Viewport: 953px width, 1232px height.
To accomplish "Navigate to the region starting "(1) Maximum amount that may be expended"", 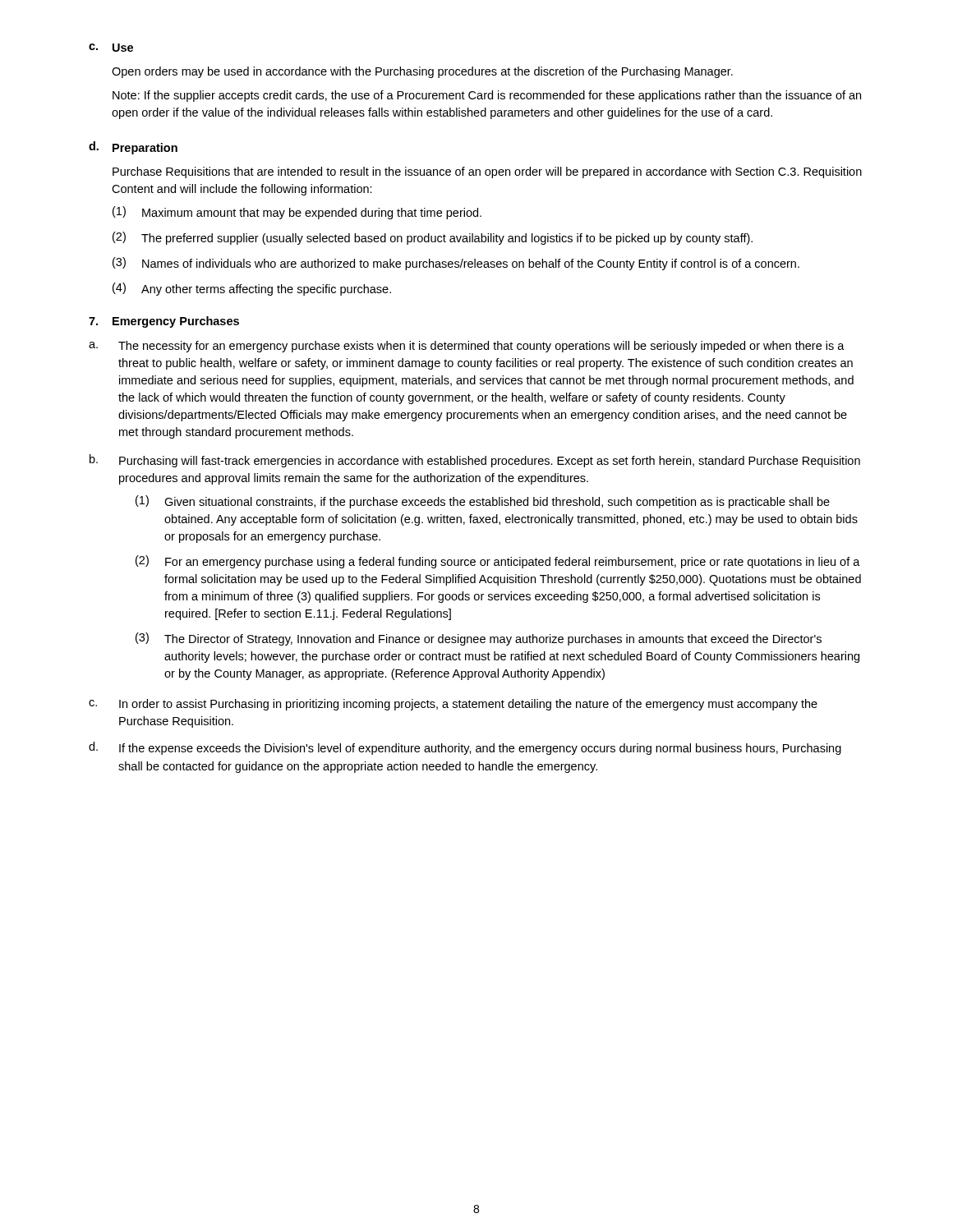I will pos(488,213).
